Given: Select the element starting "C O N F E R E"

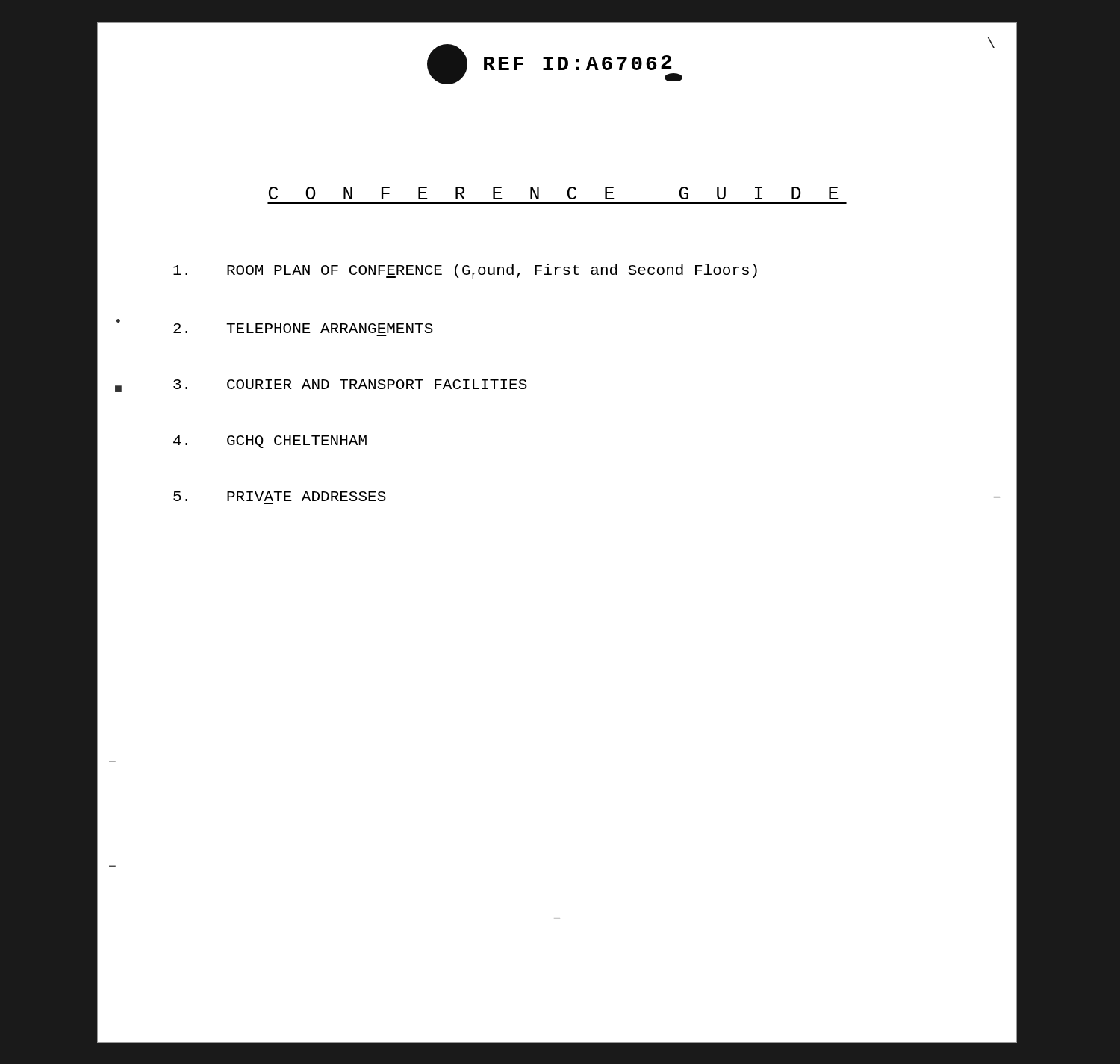Looking at the screenshot, I should coord(557,194).
